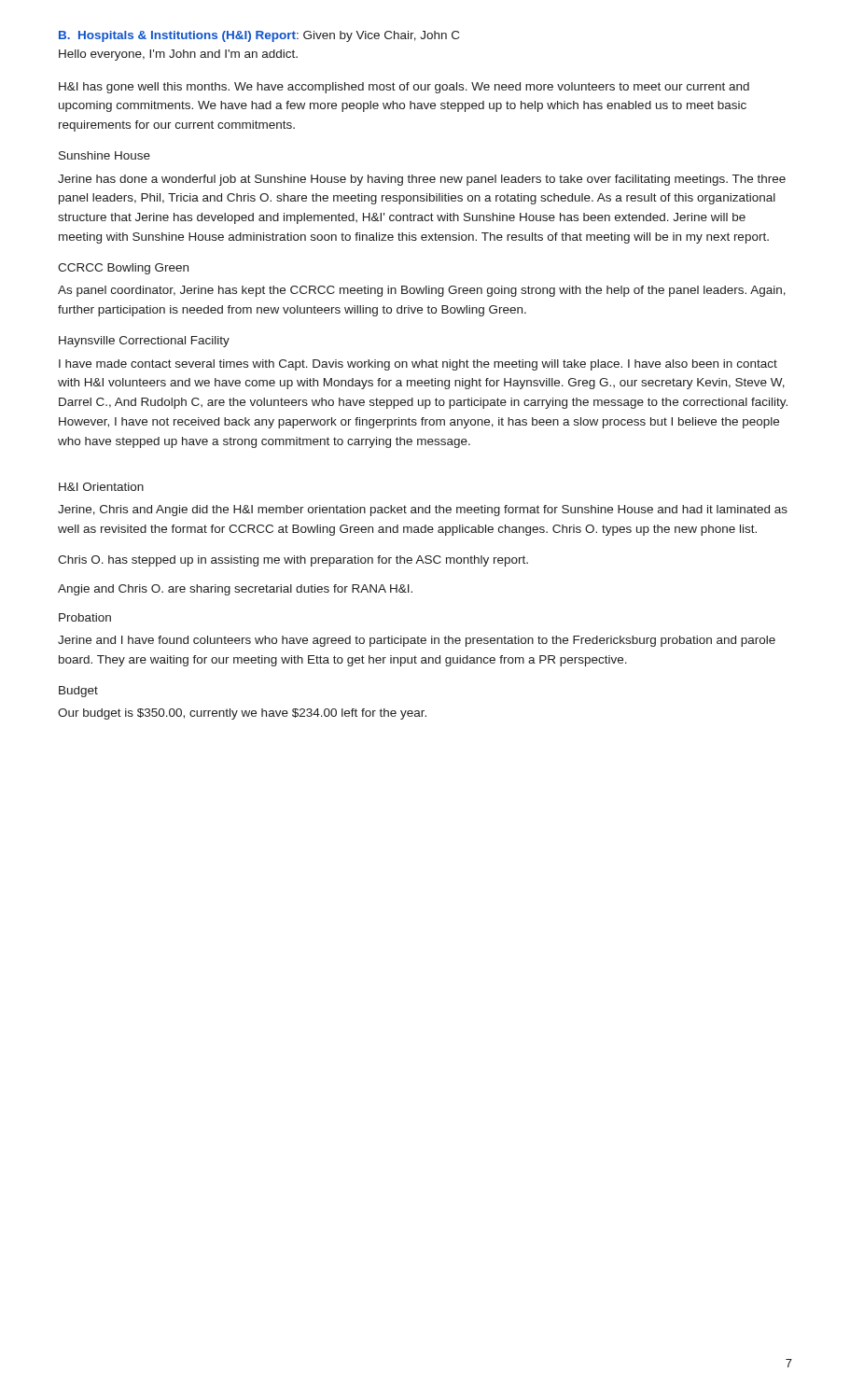The width and height of the screenshot is (850, 1400).
Task: Select the section header that reads "B. Hospitals & Institutions (H&I) Report: Given"
Action: (x=259, y=44)
